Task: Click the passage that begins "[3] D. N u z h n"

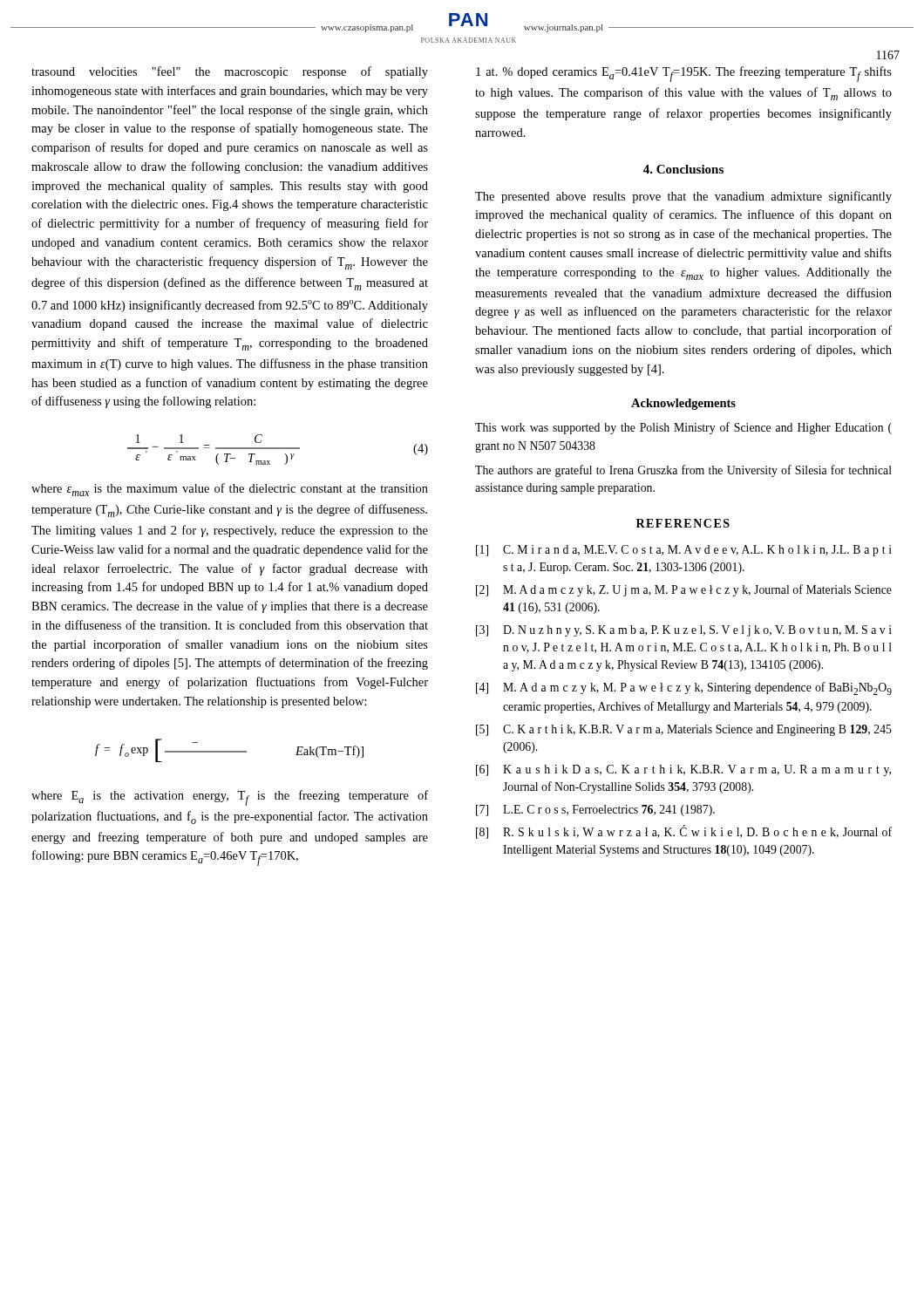Action: point(683,648)
